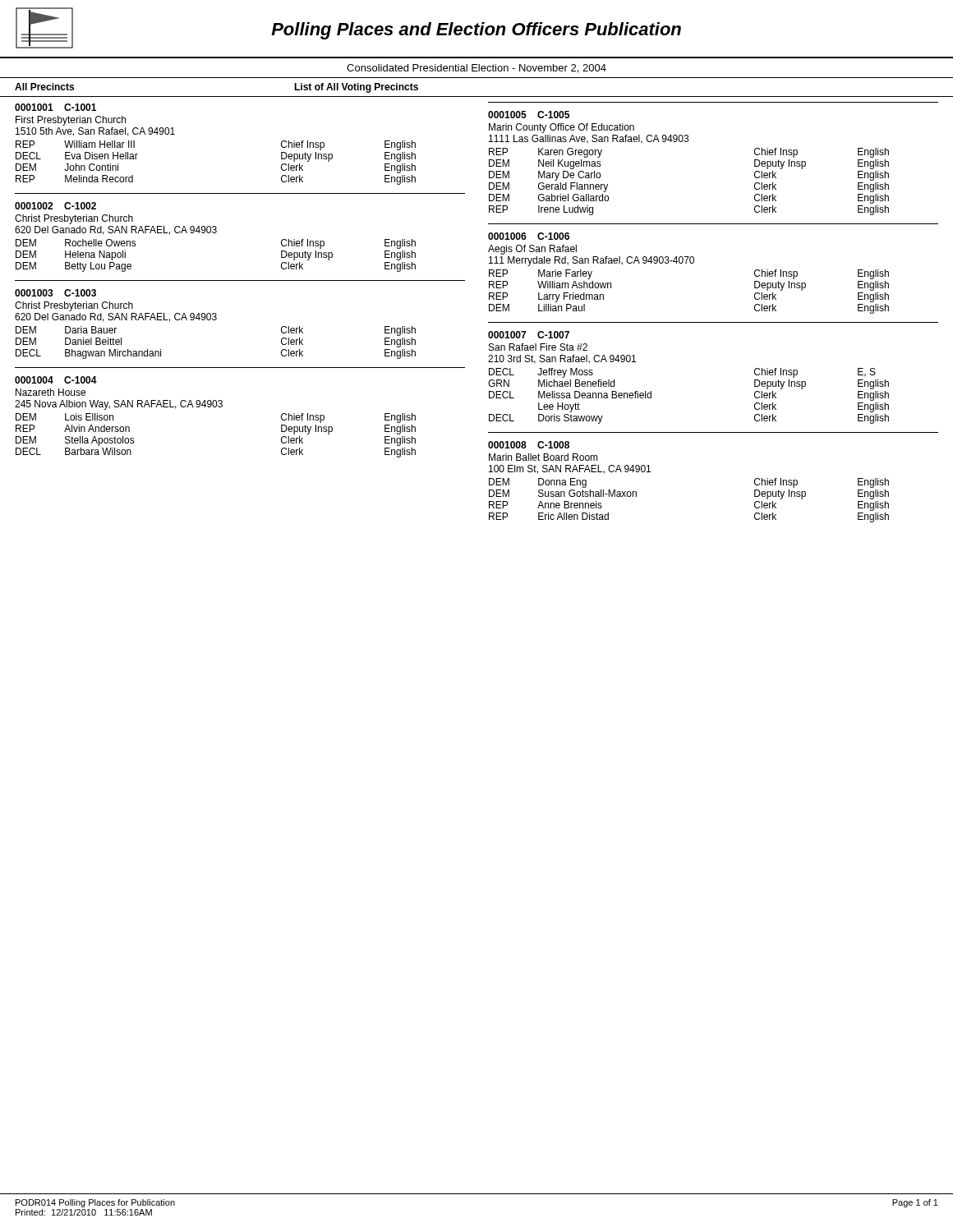Find the table that mentions "Daria Bauer"
This screenshot has width=953, height=1232.
[x=240, y=319]
